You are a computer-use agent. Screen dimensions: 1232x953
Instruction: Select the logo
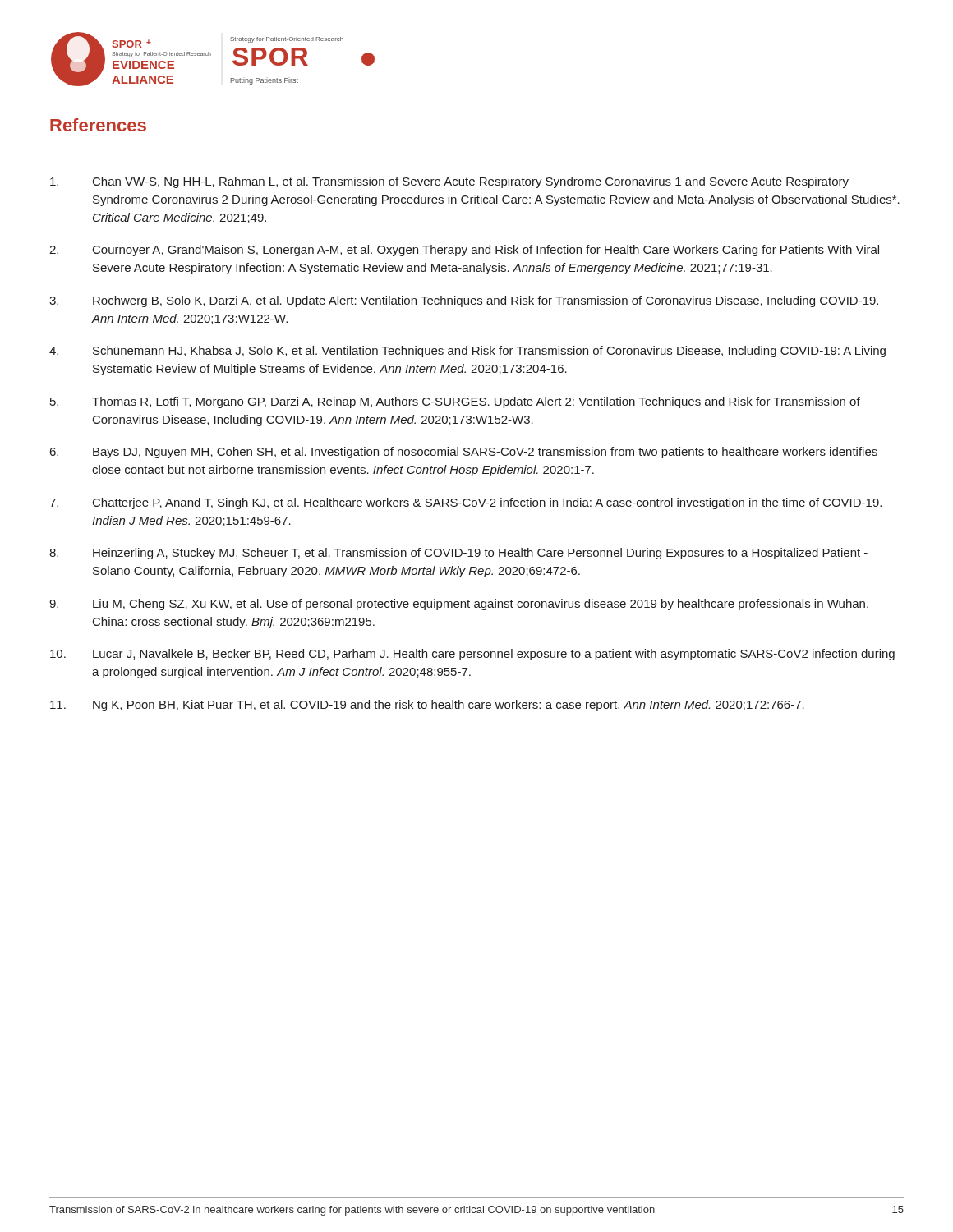tap(222, 60)
